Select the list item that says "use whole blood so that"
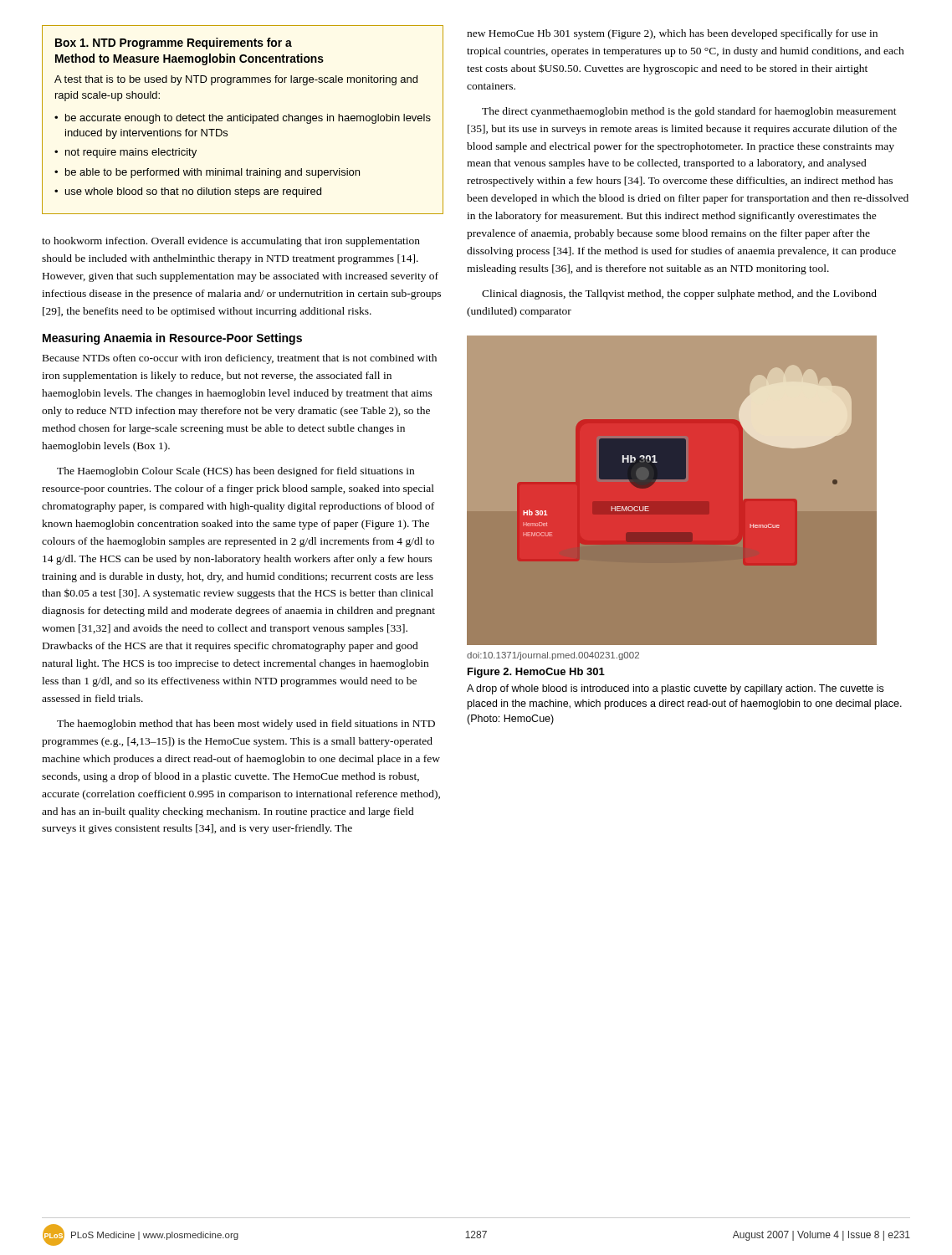This screenshot has height=1255, width=952. [193, 191]
